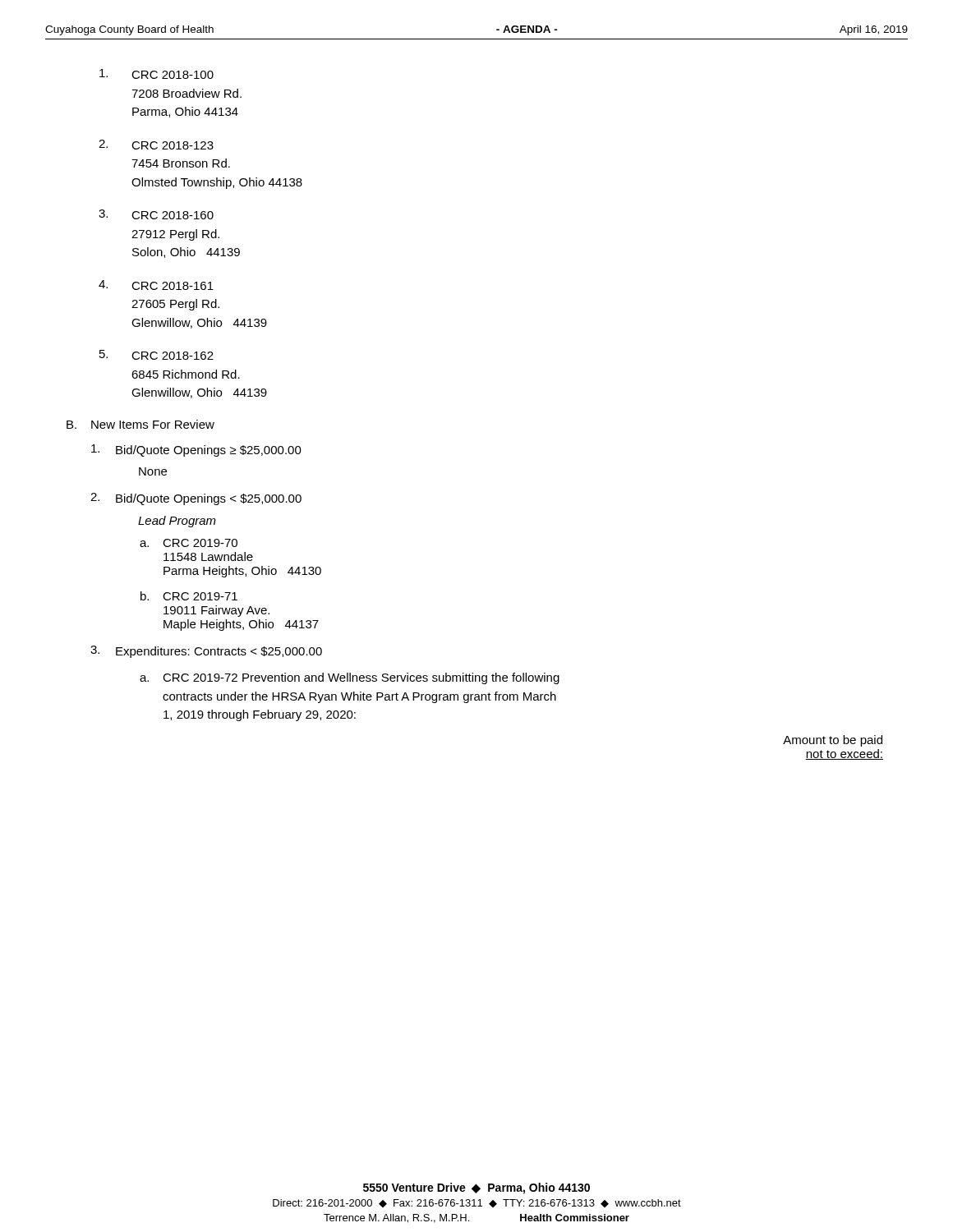Click where it says "3. Expenditures: Contracts < $25,000.00"

tap(206, 651)
